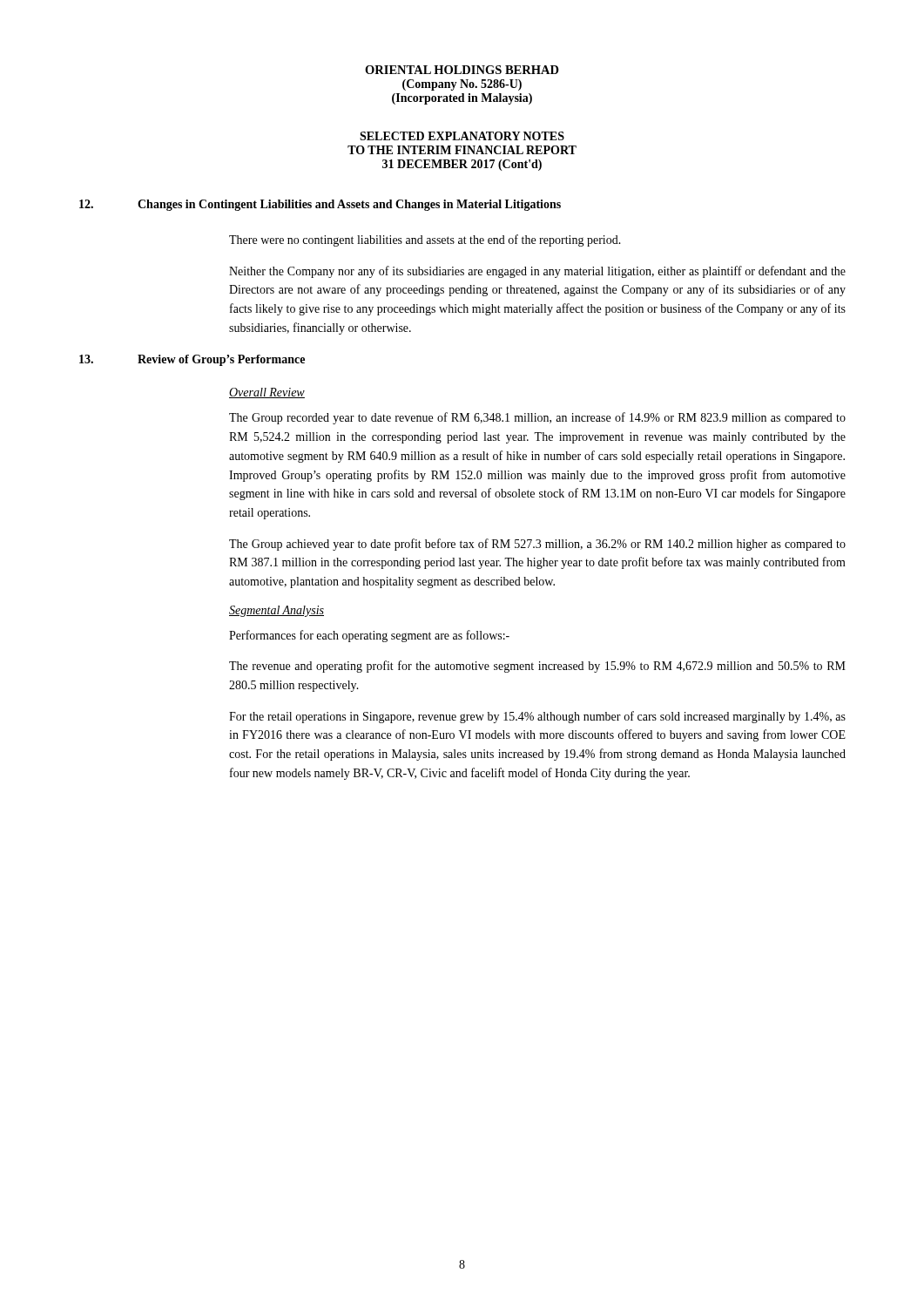
Task: Find the text block that says "The Group recorded year to date"
Action: (x=537, y=500)
